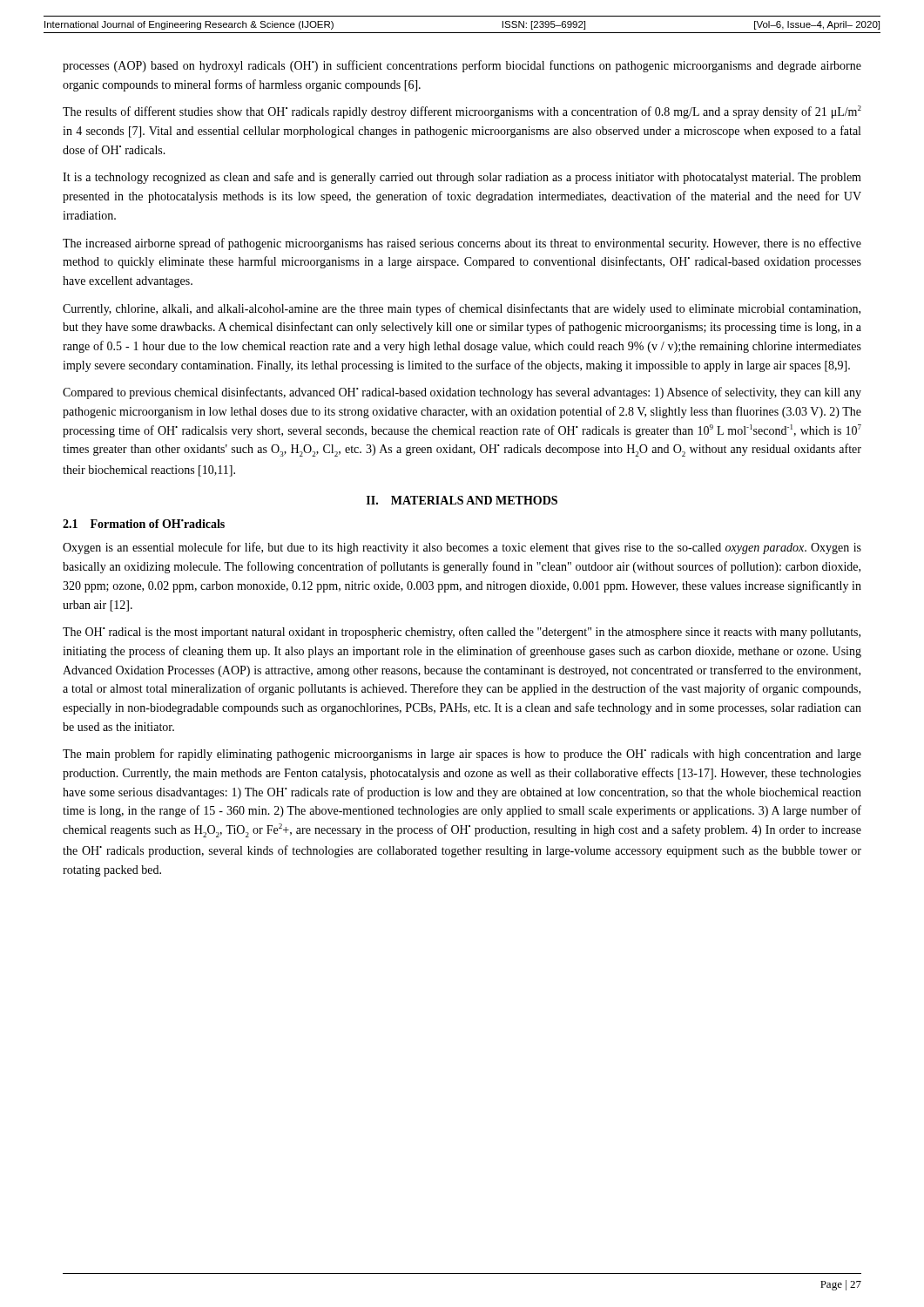Select the text block that says "The increased airborne spread of pathogenic microorganisms has"
This screenshot has width=924, height=1307.
pos(462,262)
